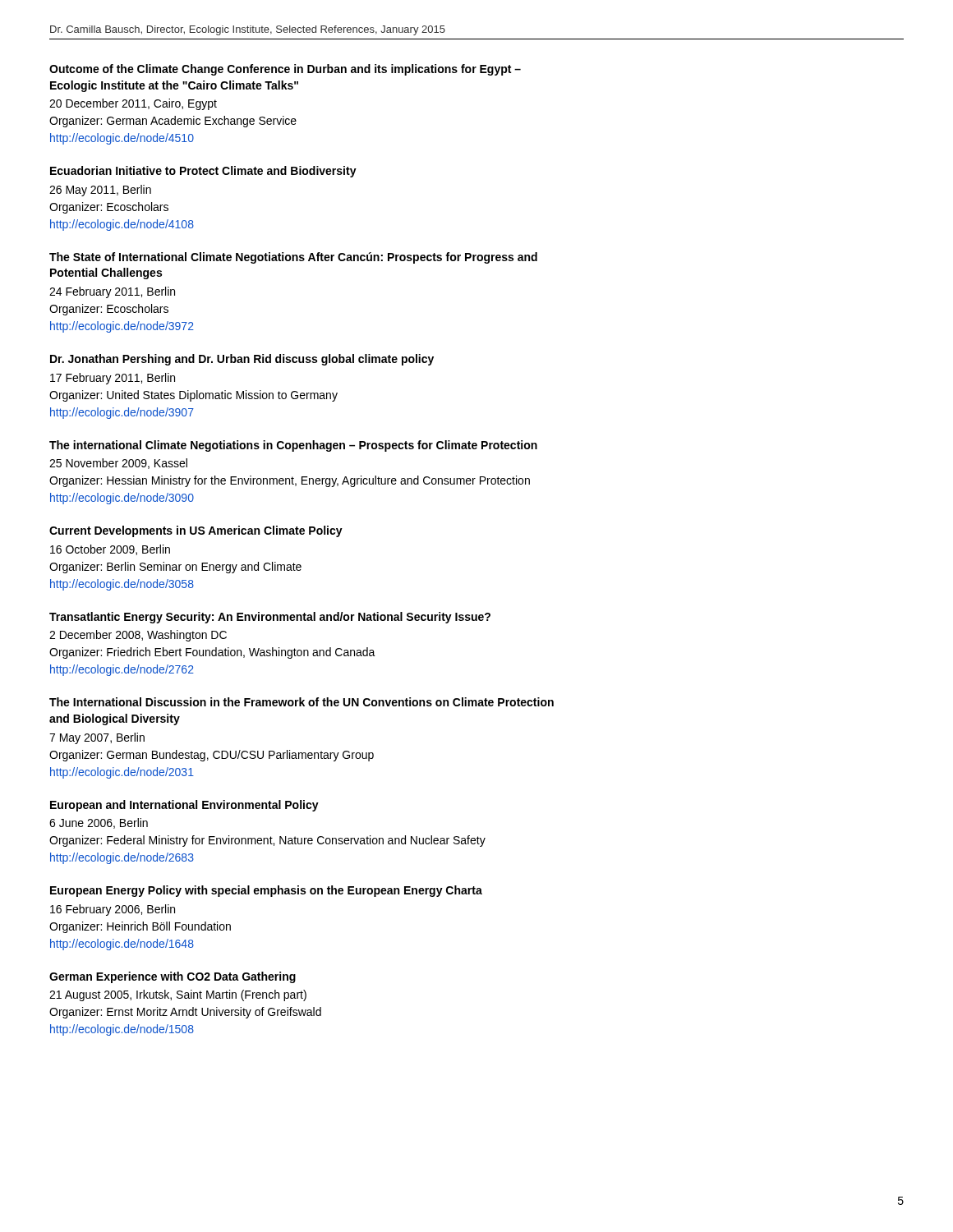Find the block on this page that starts "European Energy Policy with special emphasis"

pyautogui.click(x=266, y=891)
